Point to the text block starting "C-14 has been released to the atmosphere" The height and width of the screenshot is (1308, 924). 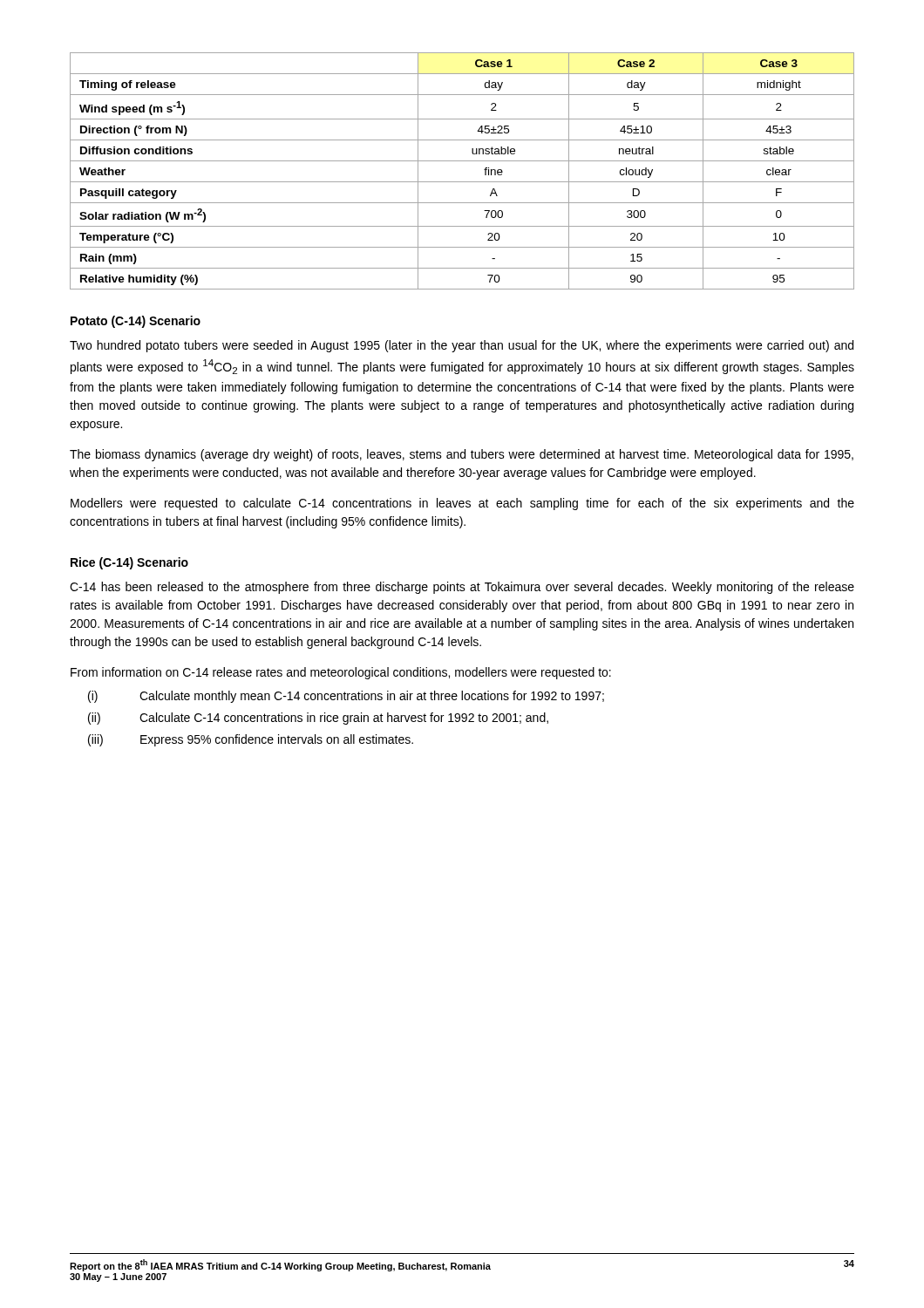(462, 614)
